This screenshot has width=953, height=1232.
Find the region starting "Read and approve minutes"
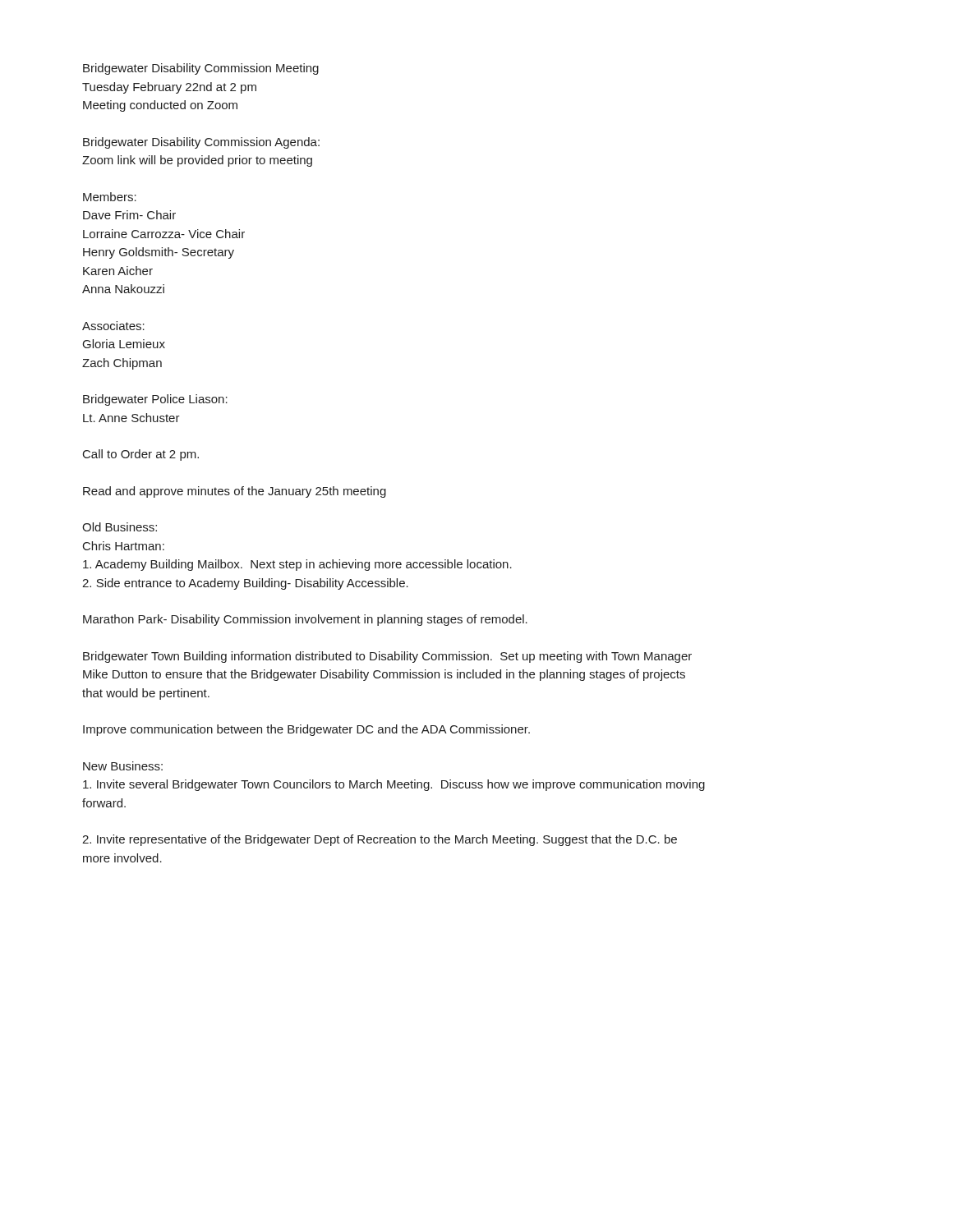(x=234, y=490)
